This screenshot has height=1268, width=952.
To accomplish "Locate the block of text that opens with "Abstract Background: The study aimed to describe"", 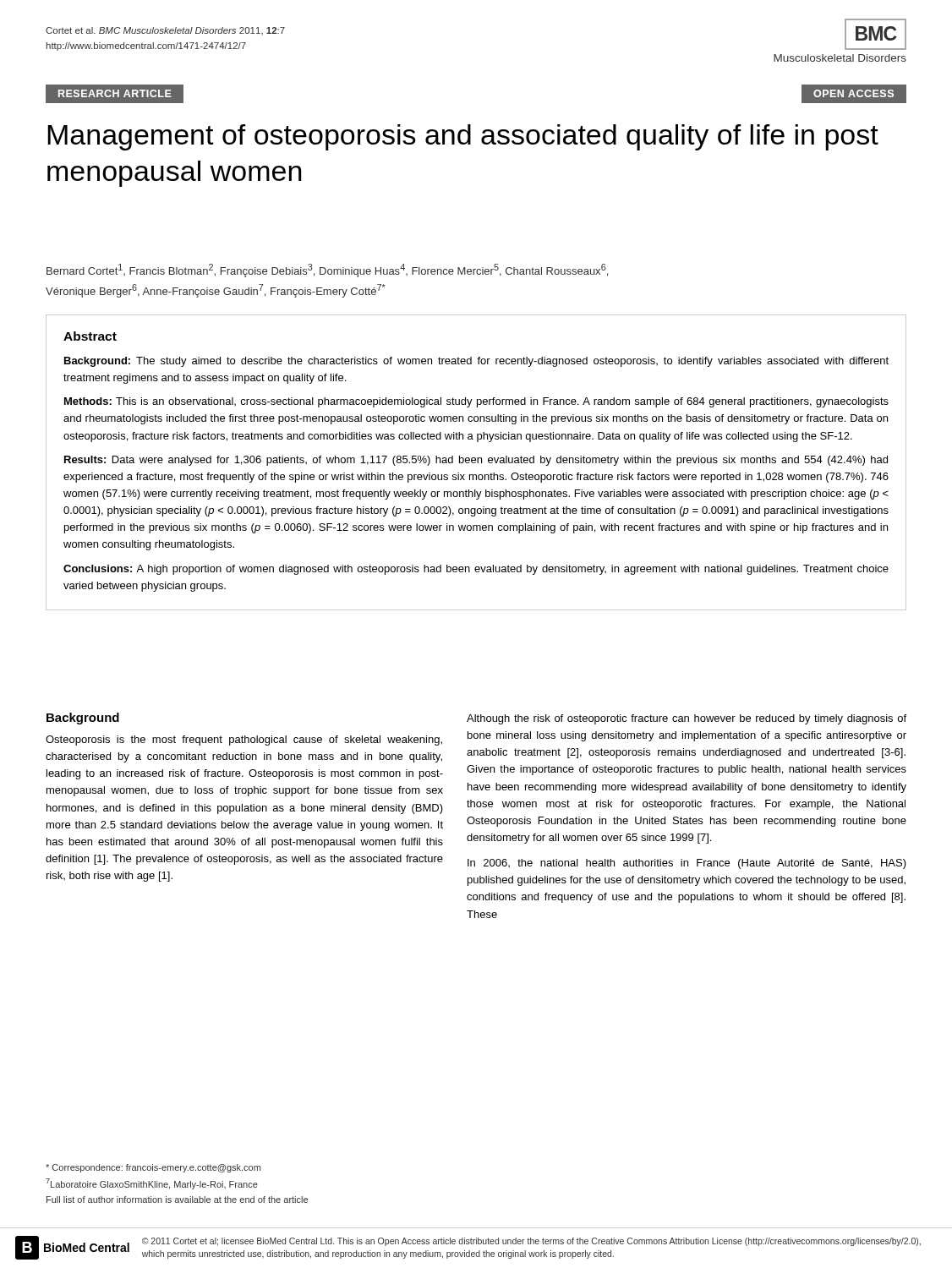I will pos(476,461).
